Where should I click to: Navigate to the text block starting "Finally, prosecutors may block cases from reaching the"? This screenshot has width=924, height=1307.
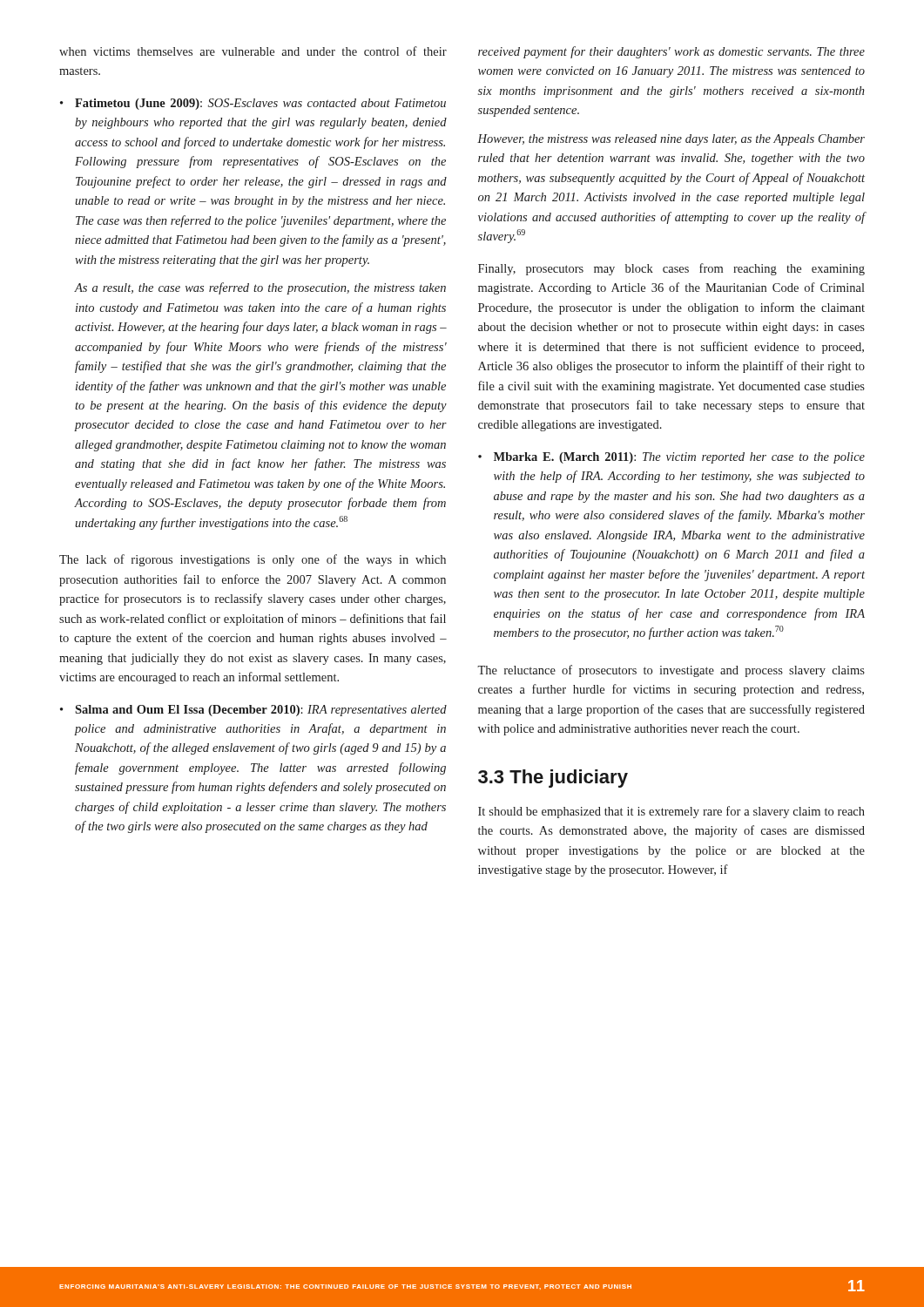click(x=671, y=347)
